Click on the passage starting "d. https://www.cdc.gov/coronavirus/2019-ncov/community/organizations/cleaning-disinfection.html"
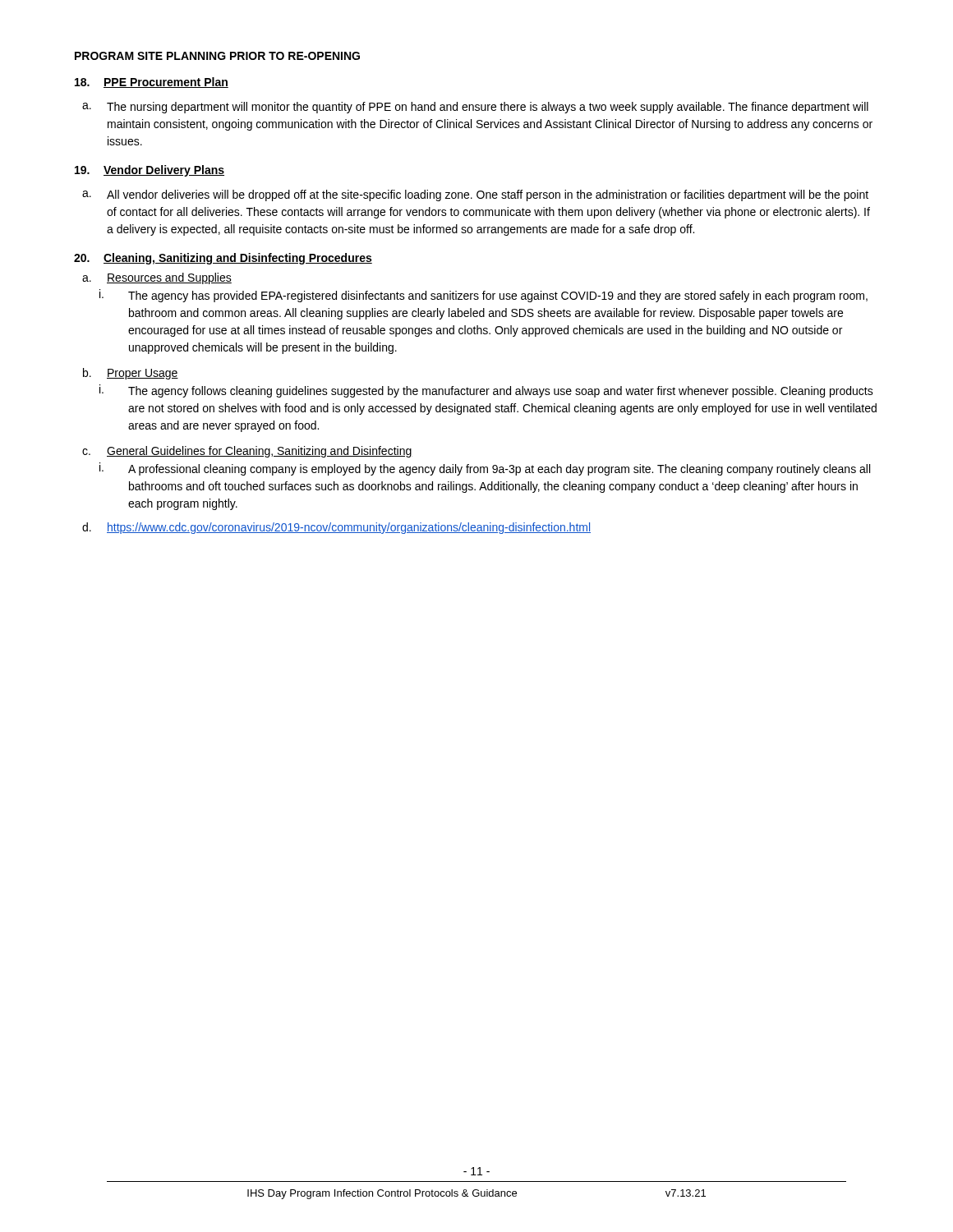 point(481,527)
